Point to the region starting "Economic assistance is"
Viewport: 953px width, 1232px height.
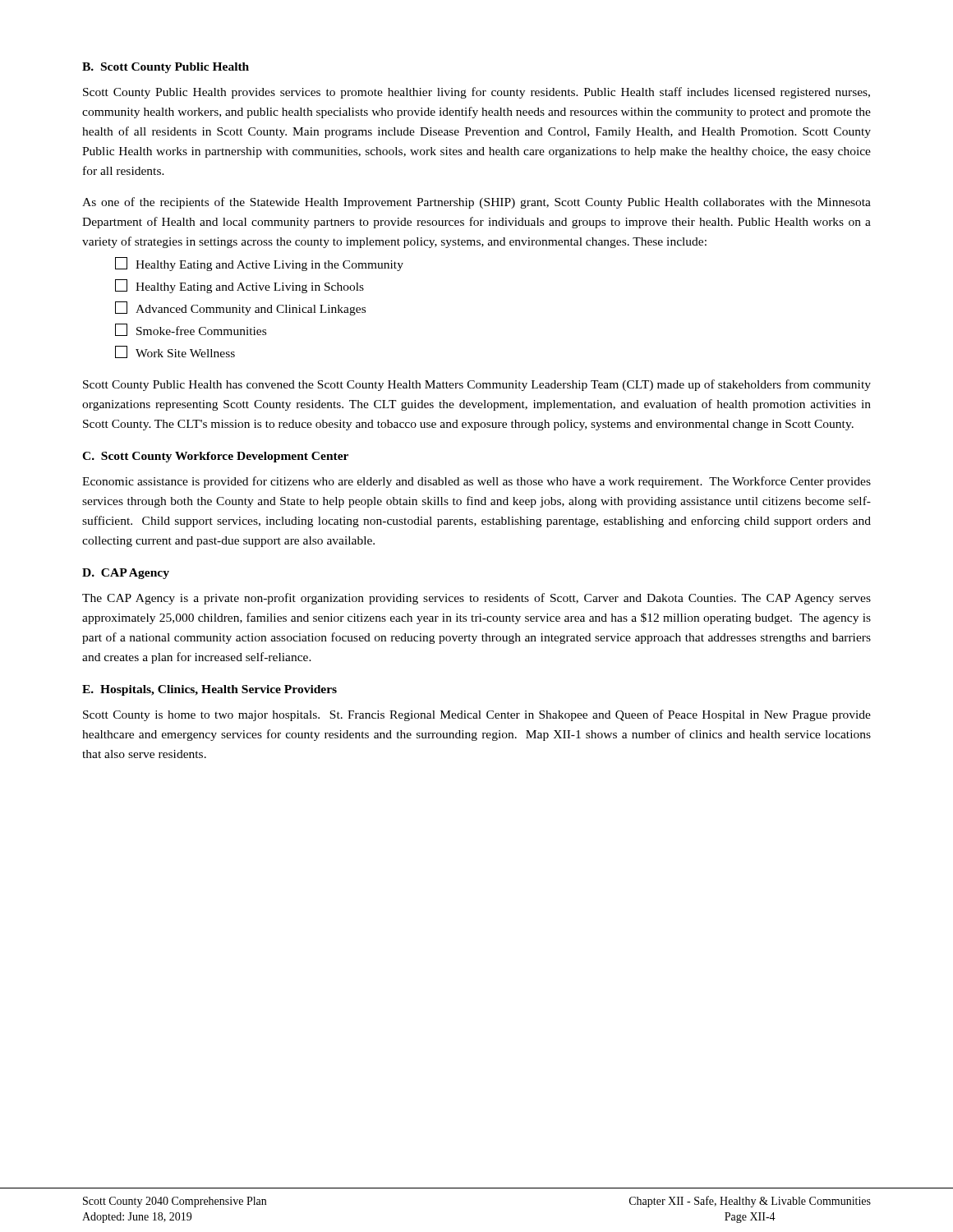click(x=476, y=511)
